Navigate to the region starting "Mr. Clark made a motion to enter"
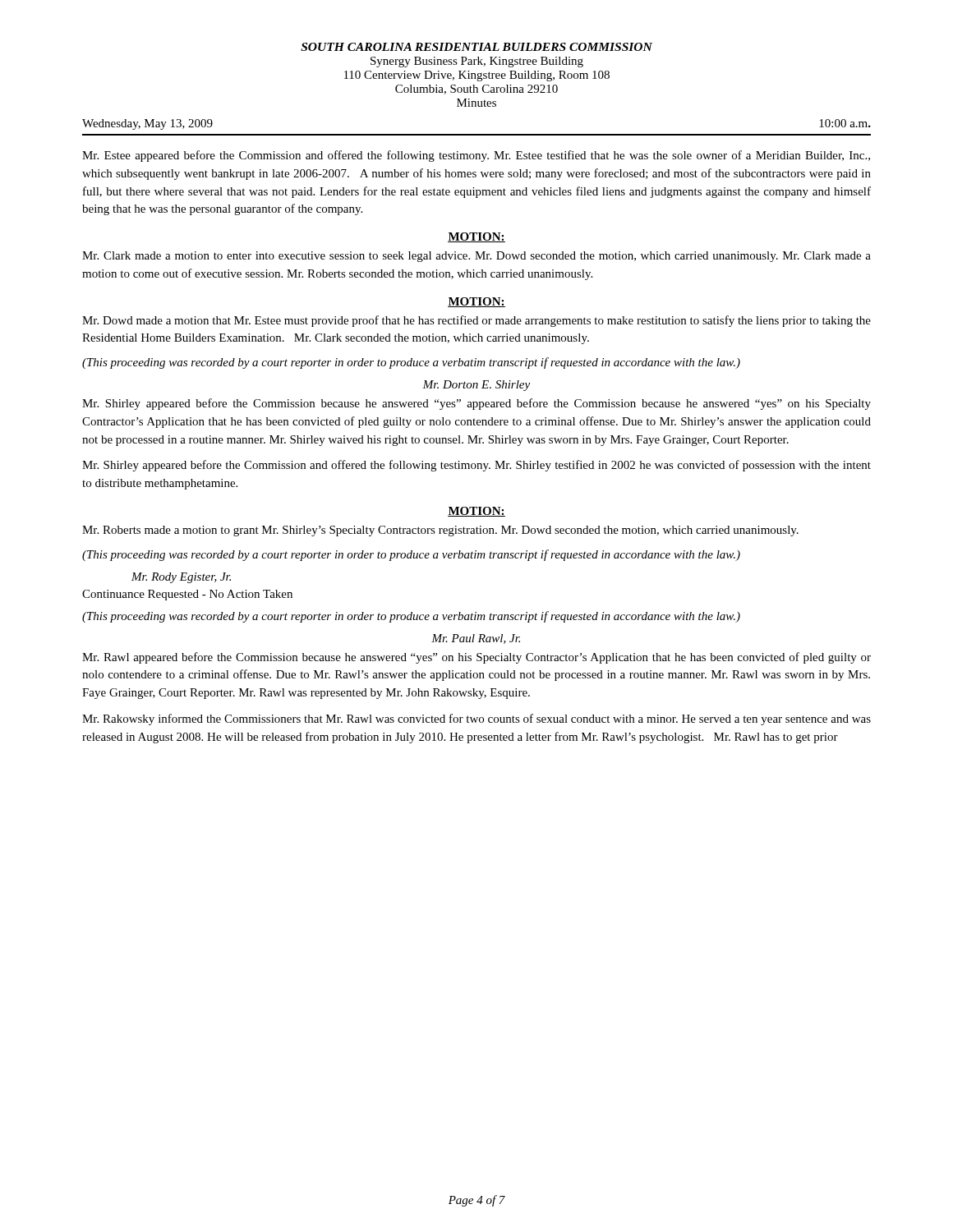Image resolution: width=953 pixels, height=1232 pixels. [476, 264]
